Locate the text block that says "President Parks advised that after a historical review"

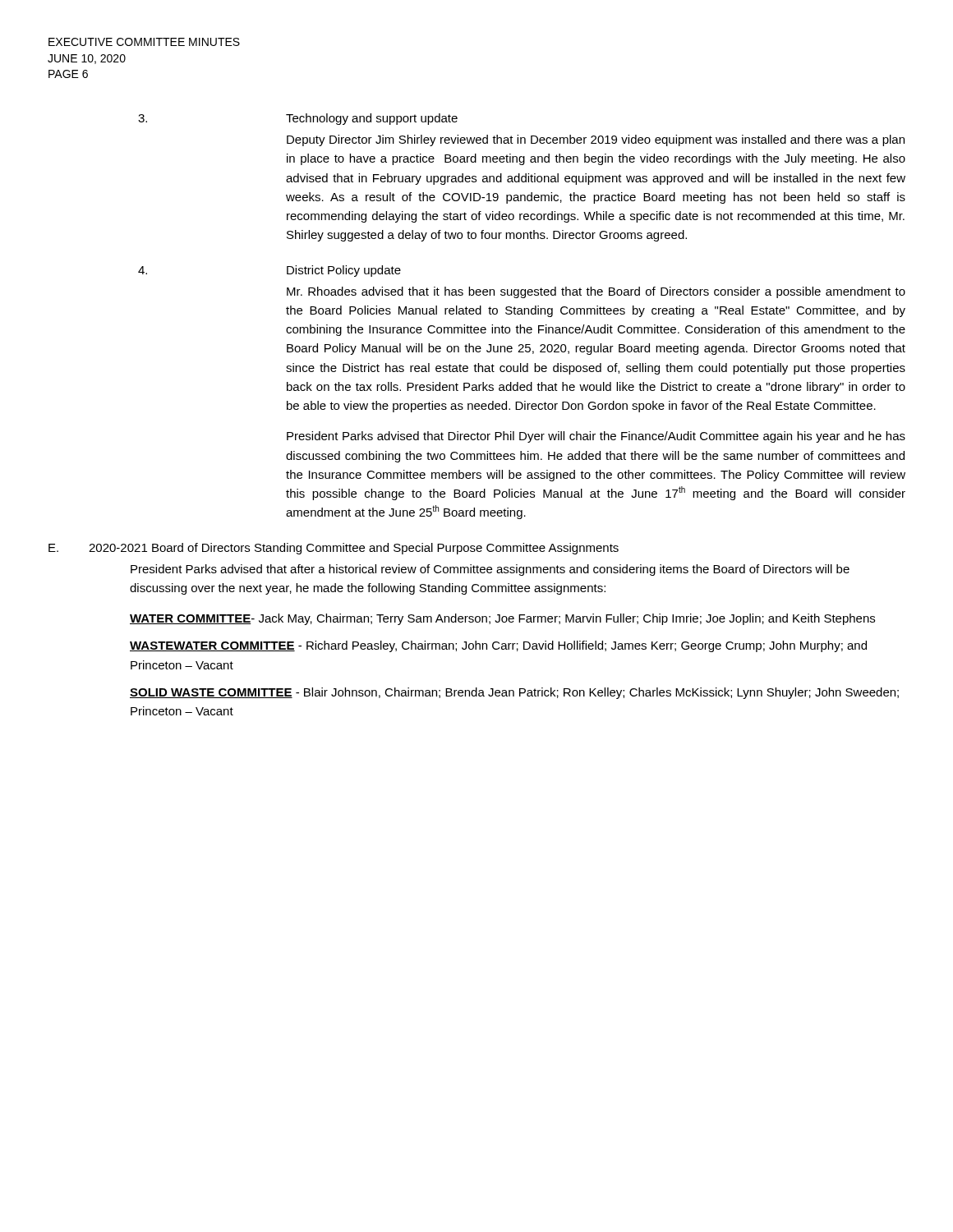[x=490, y=578]
